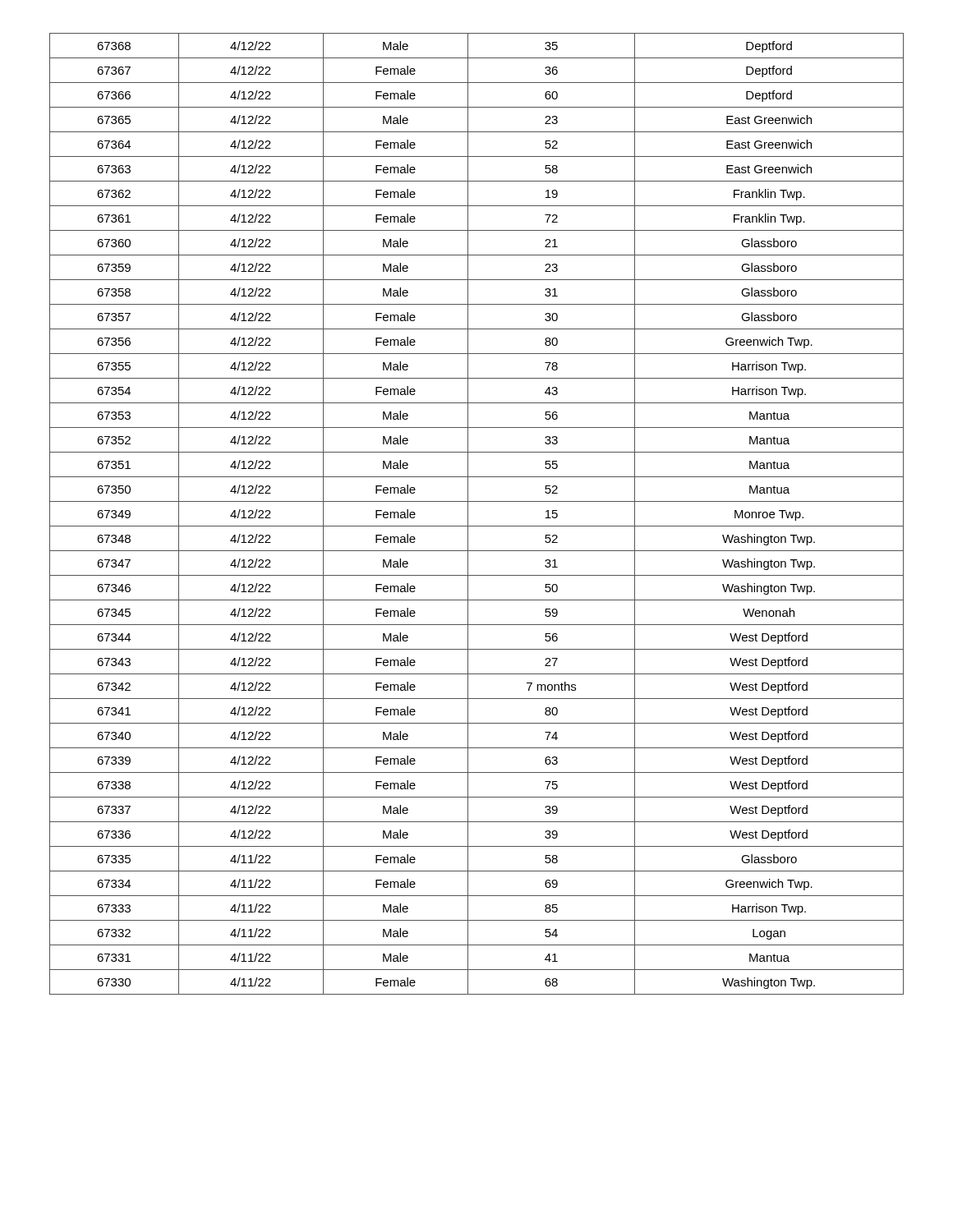
Task: Locate the table with the text "West Deptford"
Action: (x=476, y=514)
